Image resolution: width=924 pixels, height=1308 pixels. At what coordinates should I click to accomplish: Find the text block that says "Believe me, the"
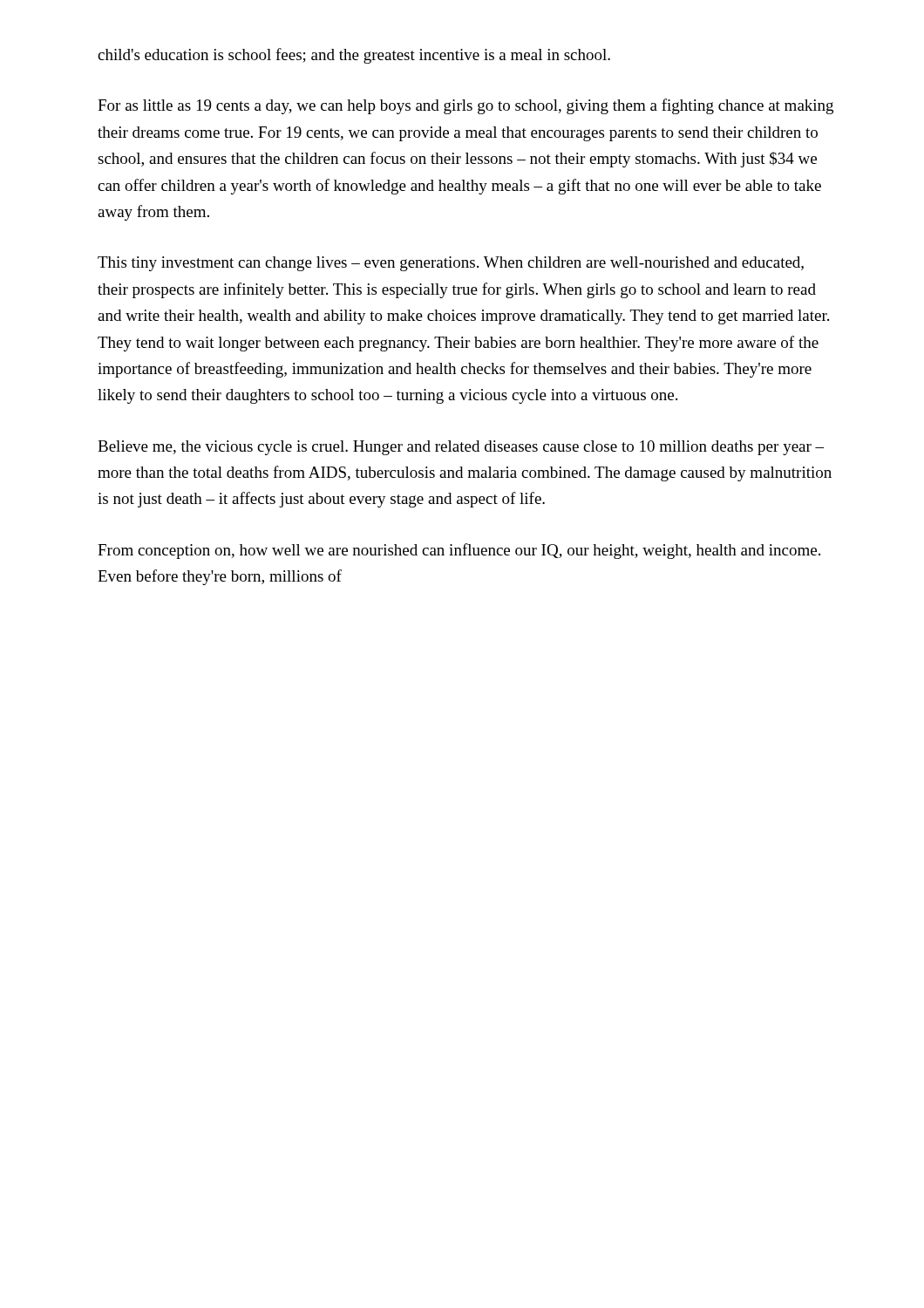(x=465, y=472)
